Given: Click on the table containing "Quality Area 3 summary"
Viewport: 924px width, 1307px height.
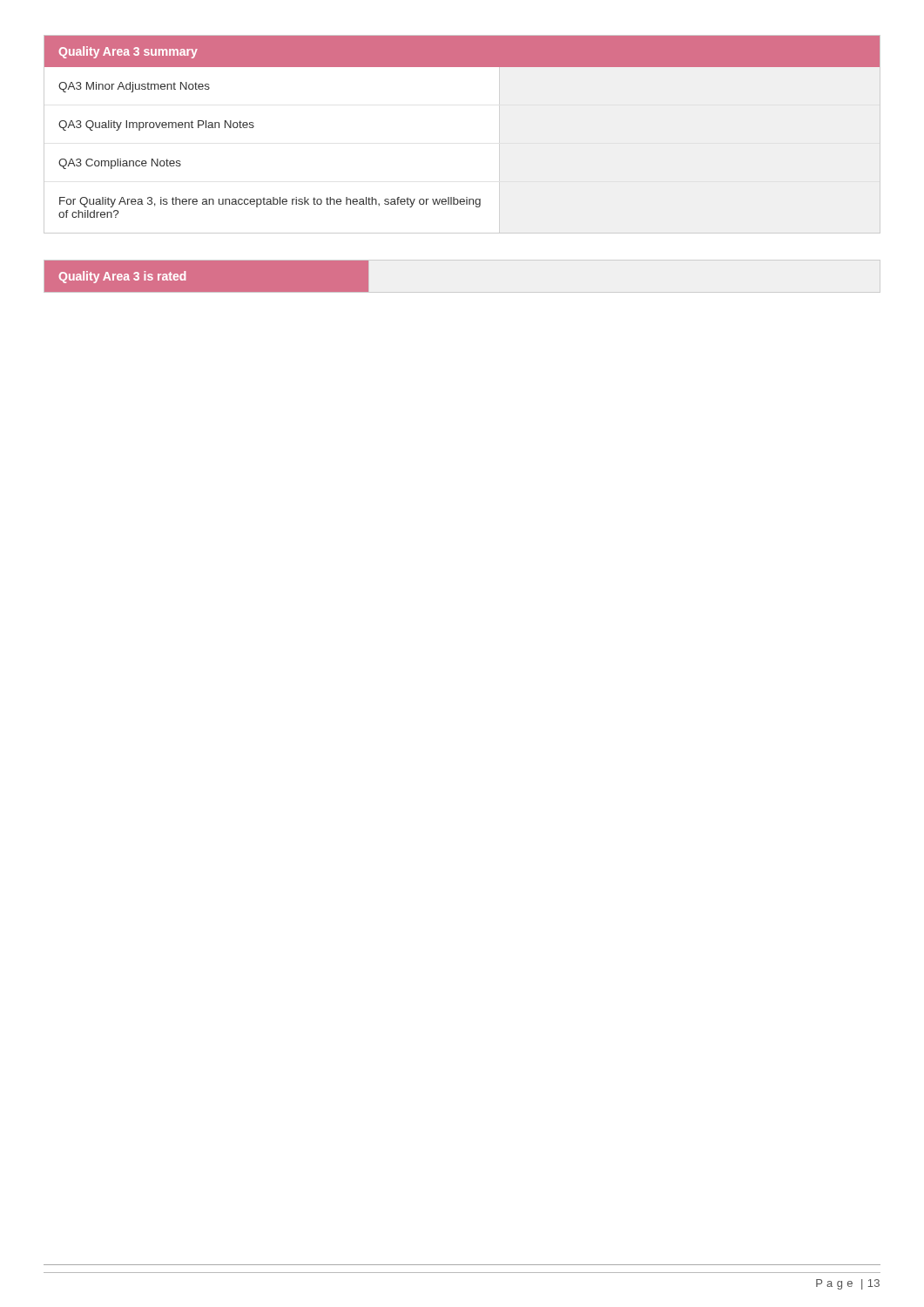Looking at the screenshot, I should pyautogui.click(x=462, y=134).
